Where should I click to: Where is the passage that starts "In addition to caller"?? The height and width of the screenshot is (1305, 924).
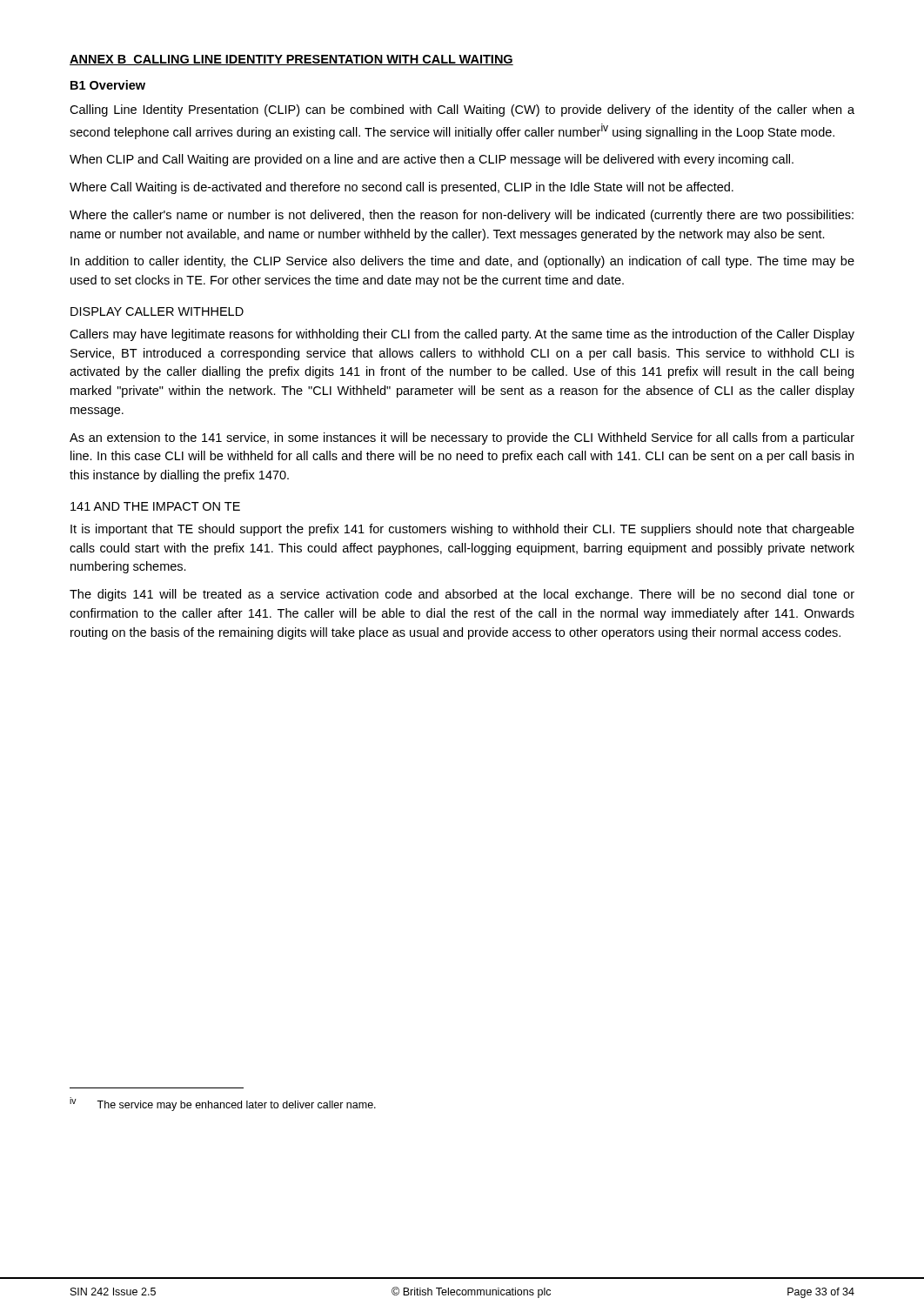462,271
